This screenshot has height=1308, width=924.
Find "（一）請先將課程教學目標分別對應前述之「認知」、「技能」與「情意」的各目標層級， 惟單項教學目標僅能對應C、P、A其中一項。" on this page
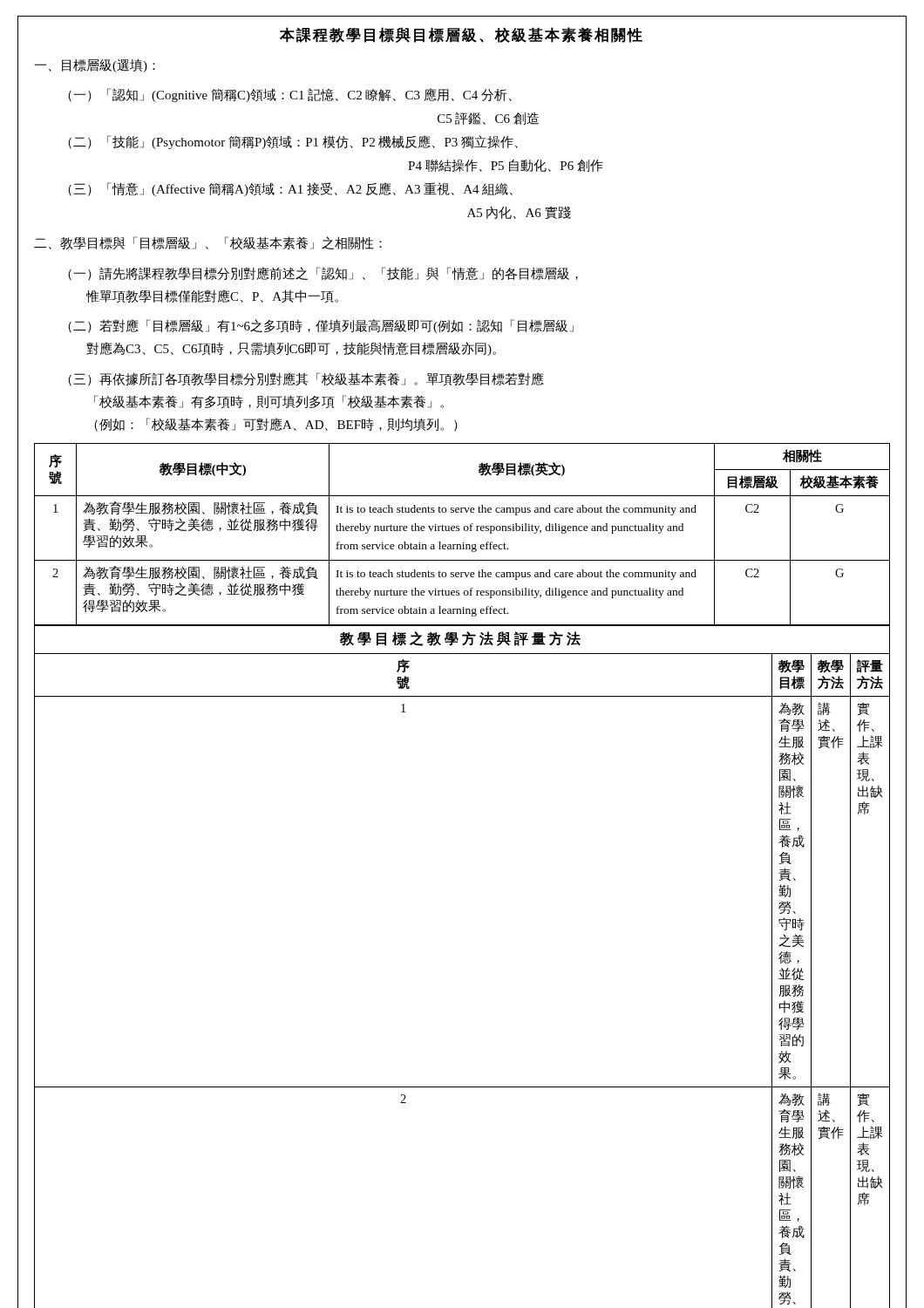462,285
